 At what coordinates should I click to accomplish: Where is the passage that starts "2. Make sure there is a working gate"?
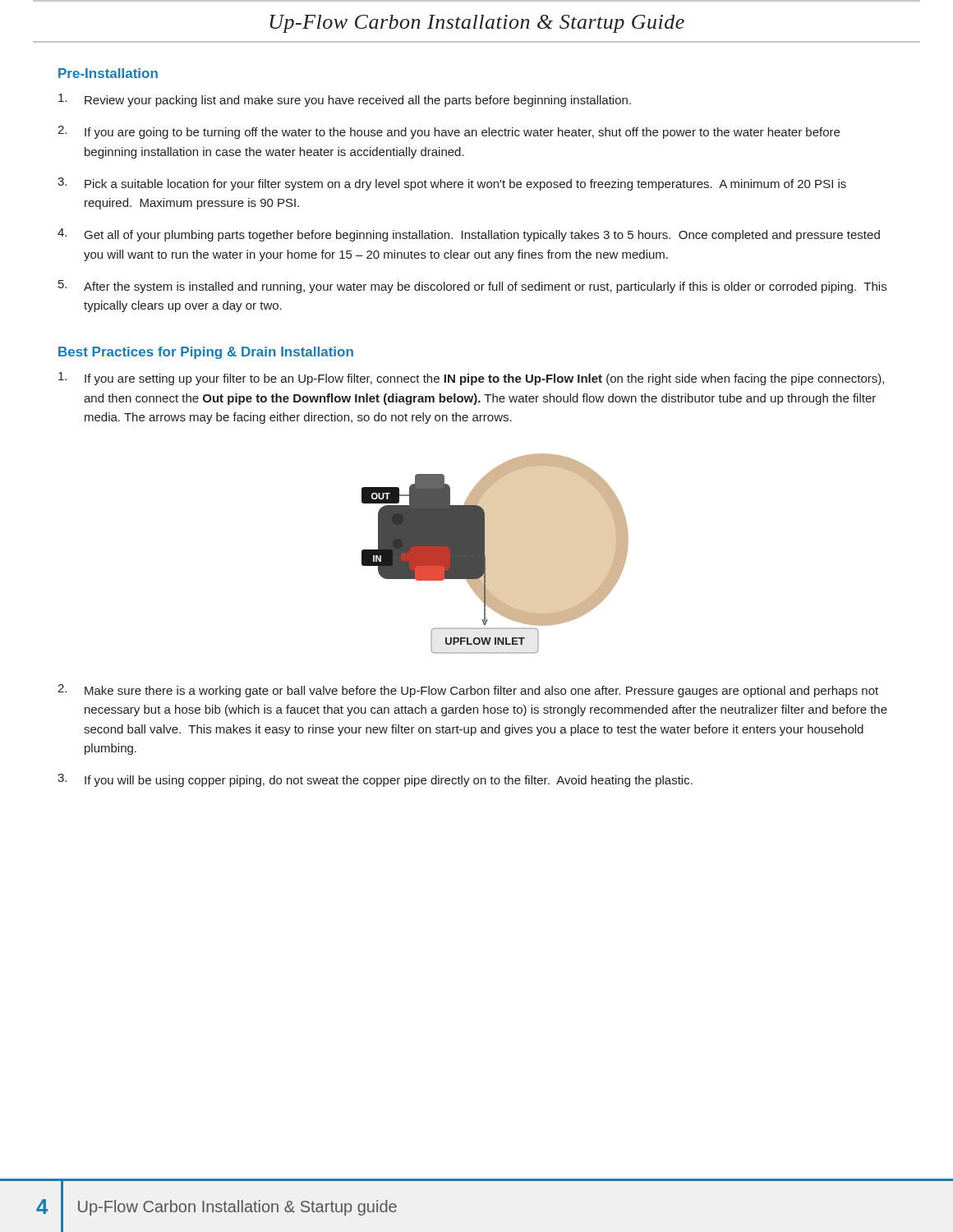[476, 719]
